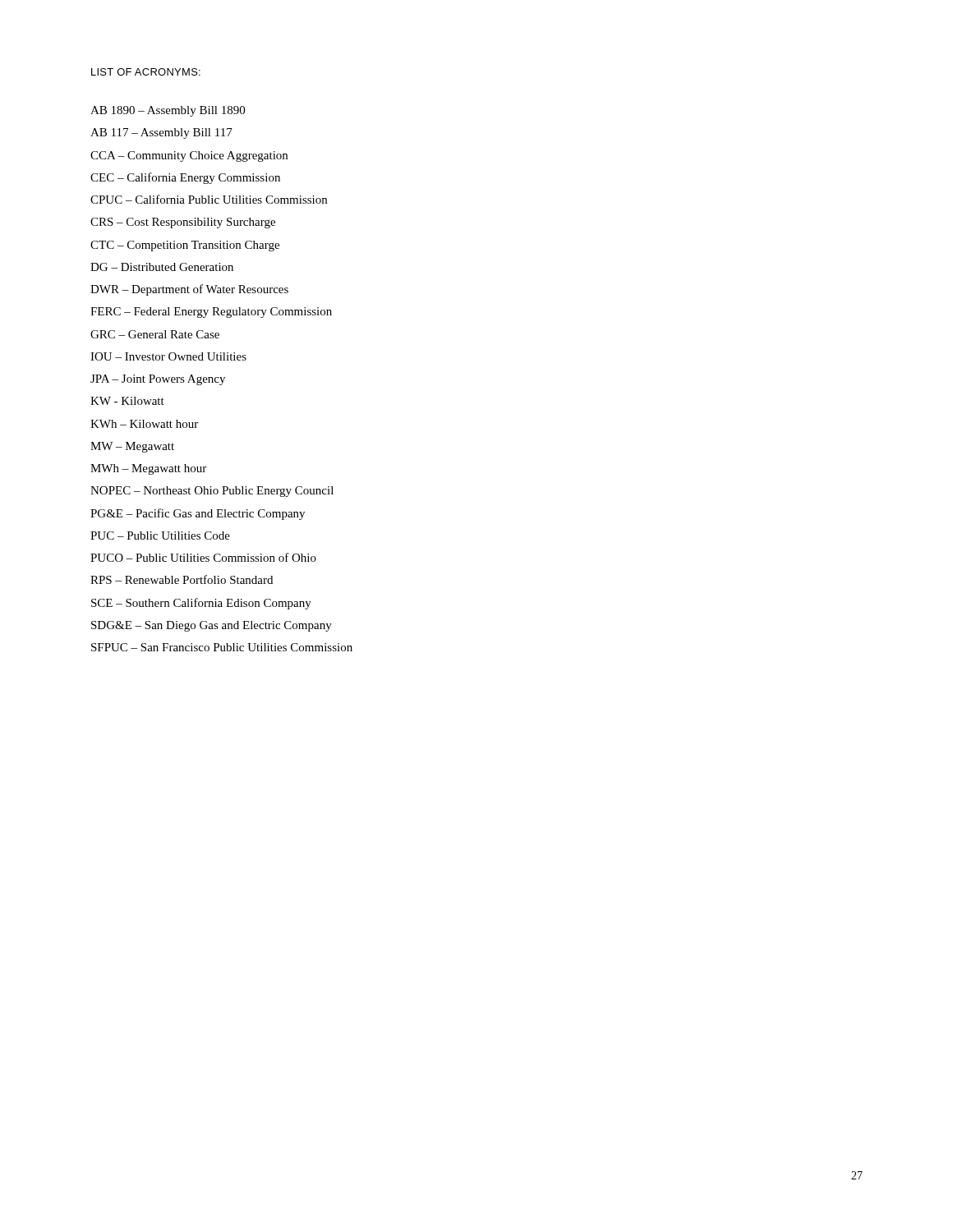953x1232 pixels.
Task: Point to the element starting "CPUC – California Public Utilities Commission"
Action: [x=209, y=200]
